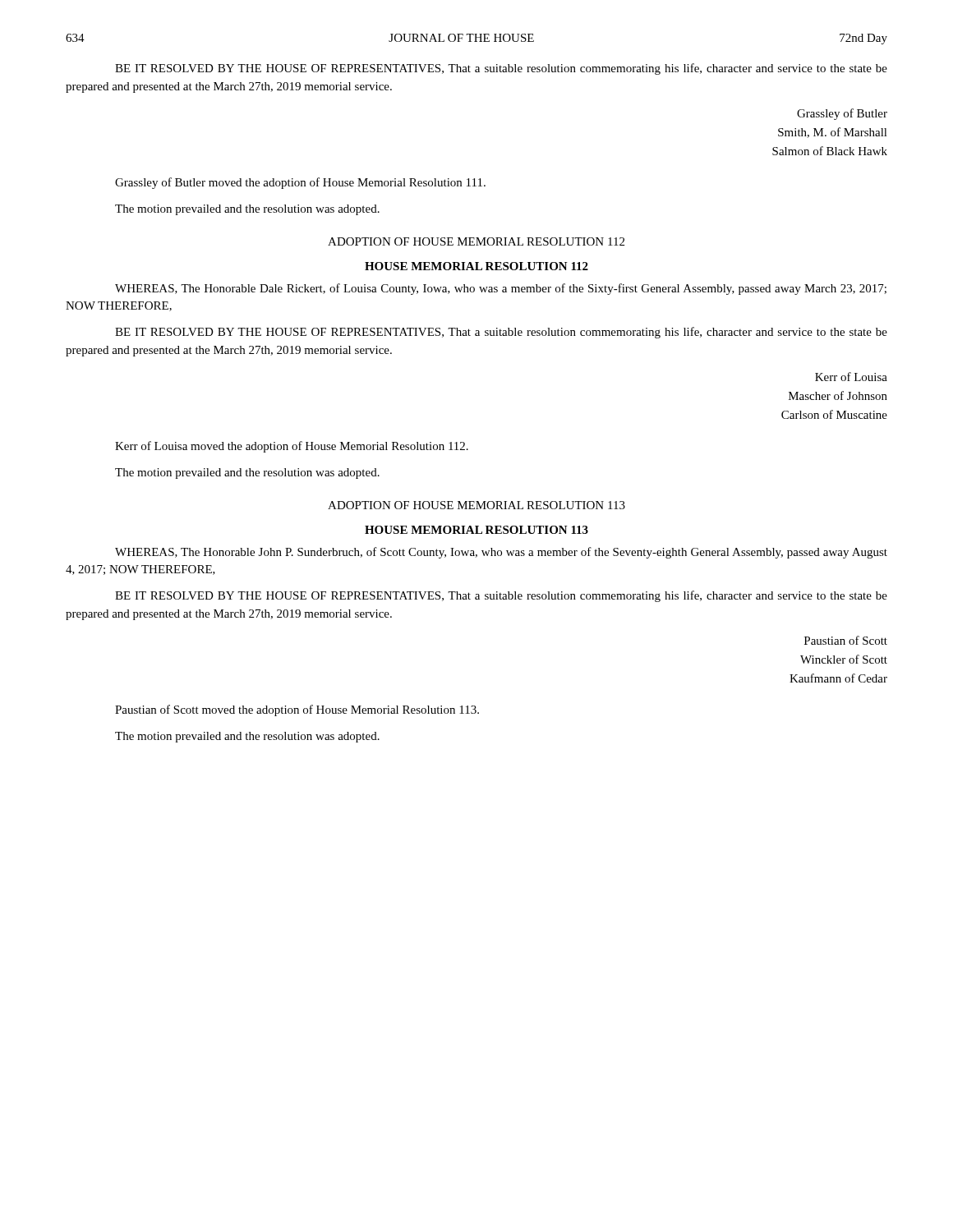Navigate to the region starting "ADOPTION OF HOUSE MEMORIAL RESOLUTION 113"

tap(476, 506)
